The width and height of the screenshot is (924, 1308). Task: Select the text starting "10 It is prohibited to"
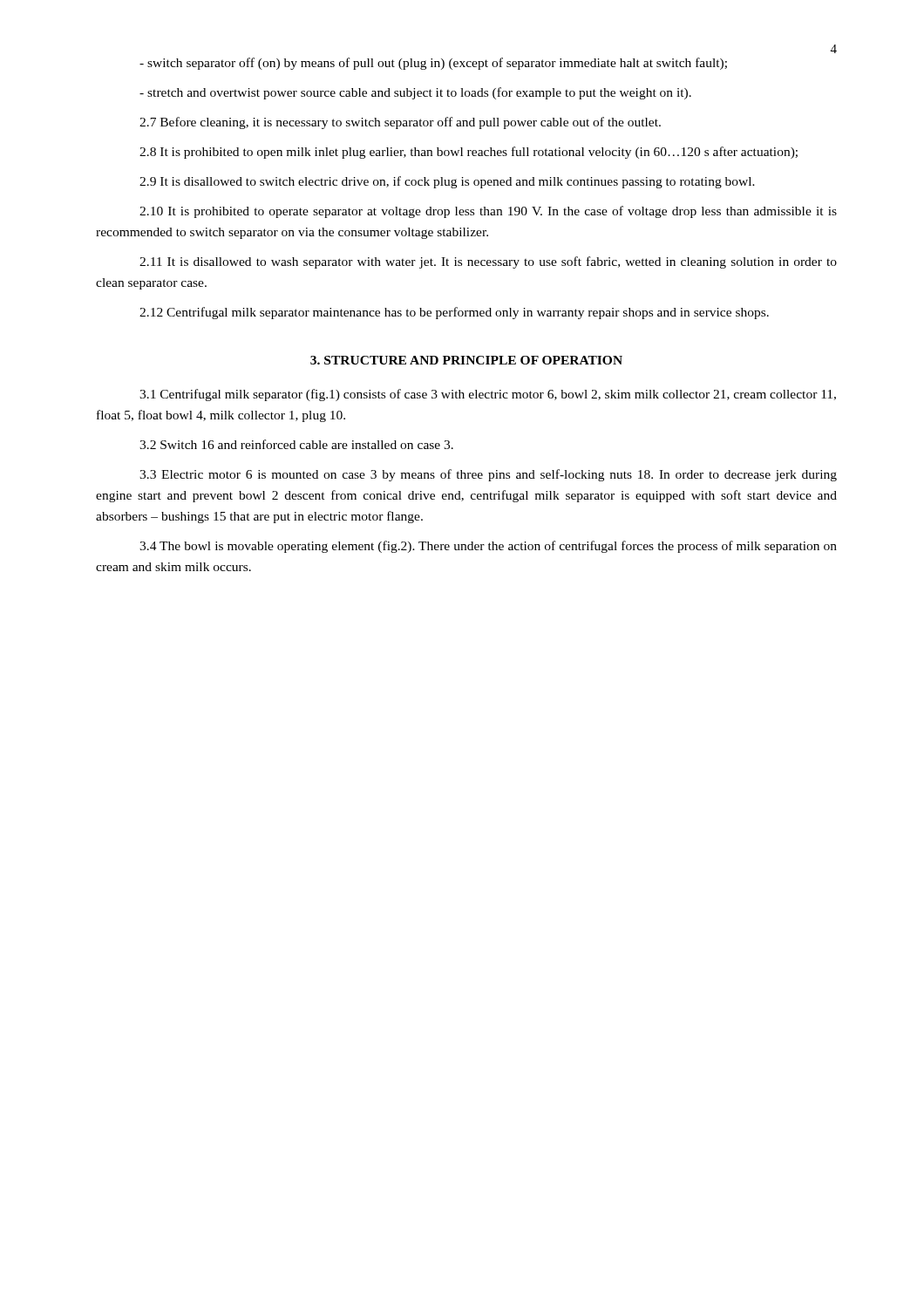[466, 222]
